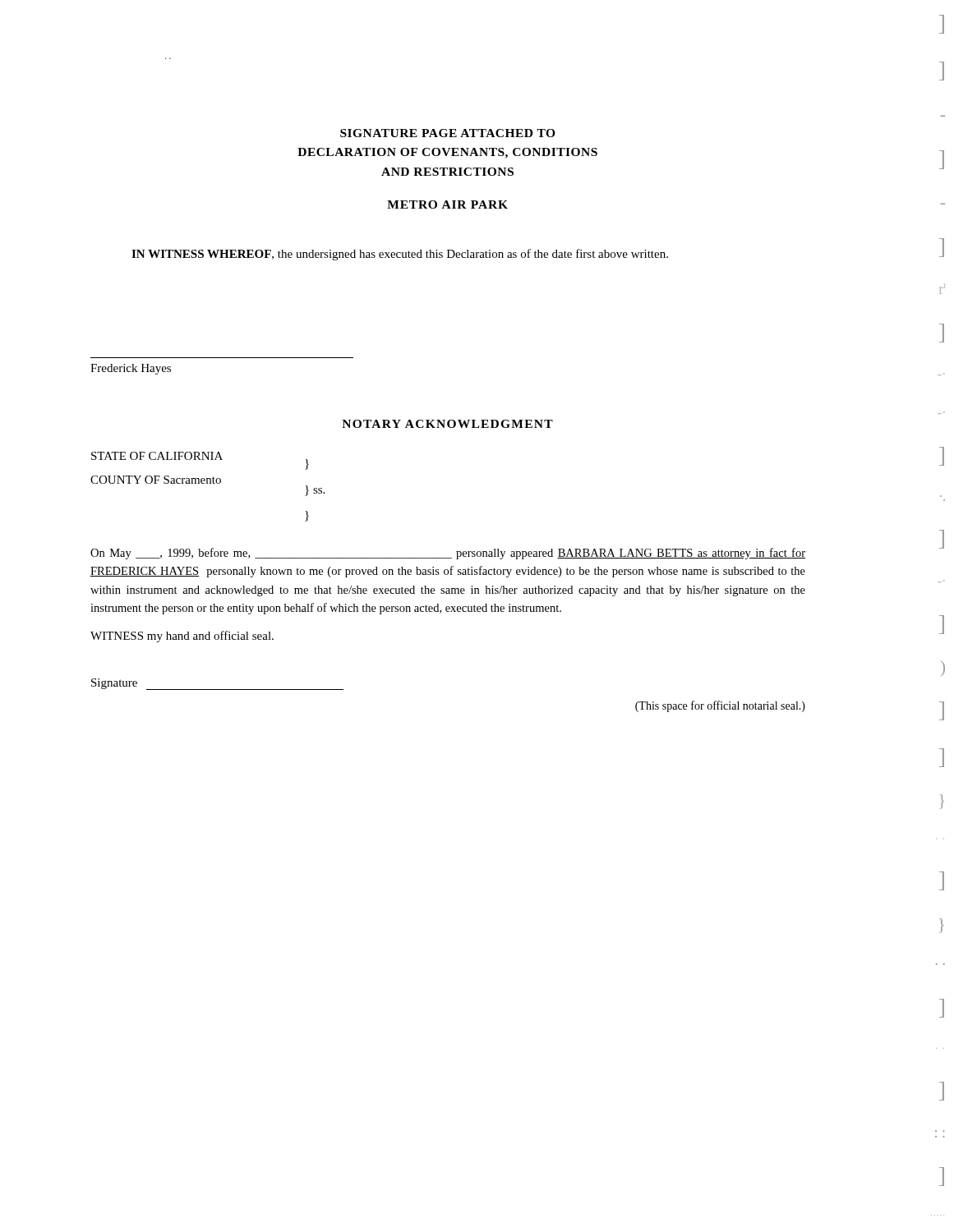Find "(This space for official notarial seal.)" on this page

point(720,706)
